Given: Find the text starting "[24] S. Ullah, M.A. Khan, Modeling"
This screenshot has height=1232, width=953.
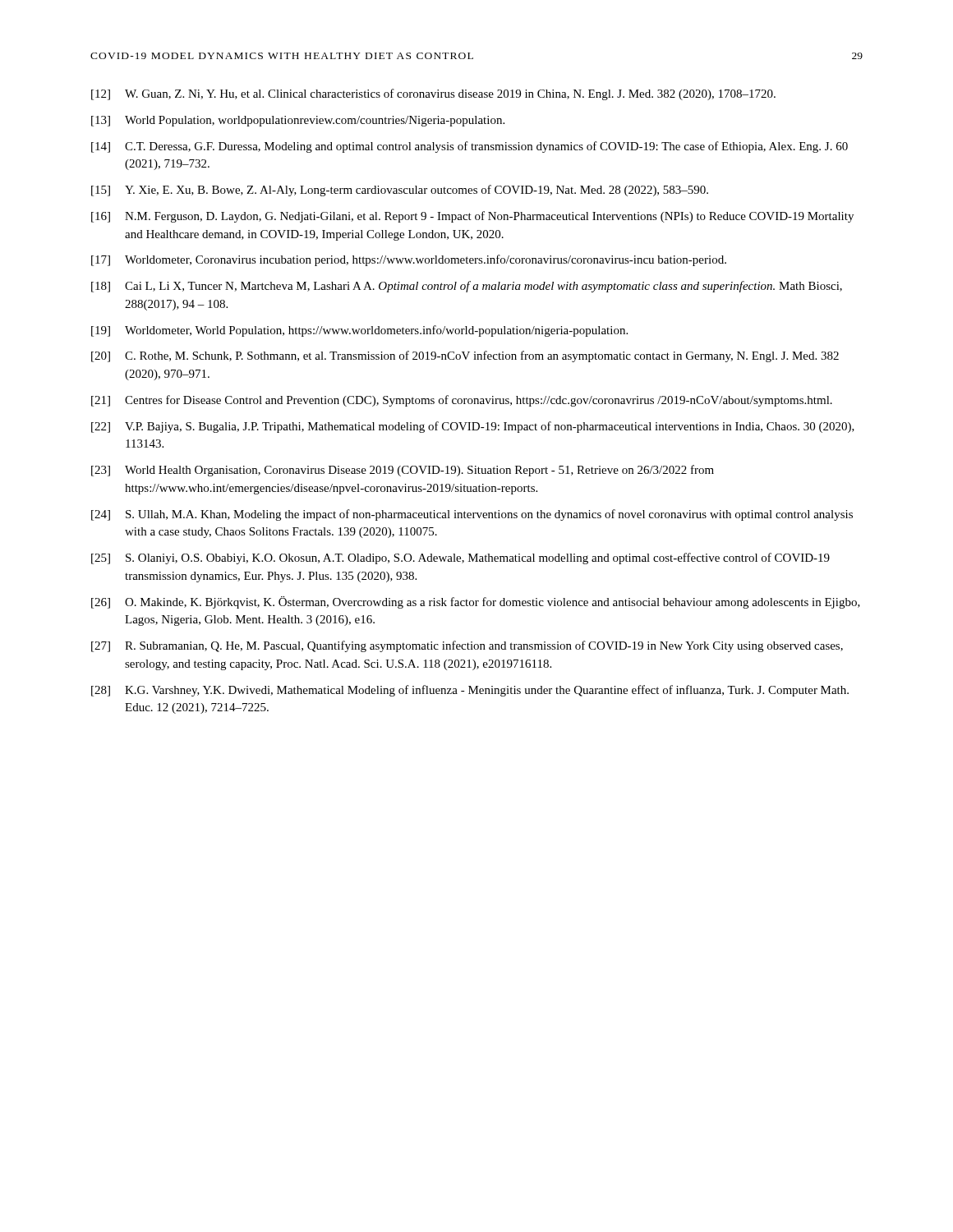Looking at the screenshot, I should click(x=476, y=523).
